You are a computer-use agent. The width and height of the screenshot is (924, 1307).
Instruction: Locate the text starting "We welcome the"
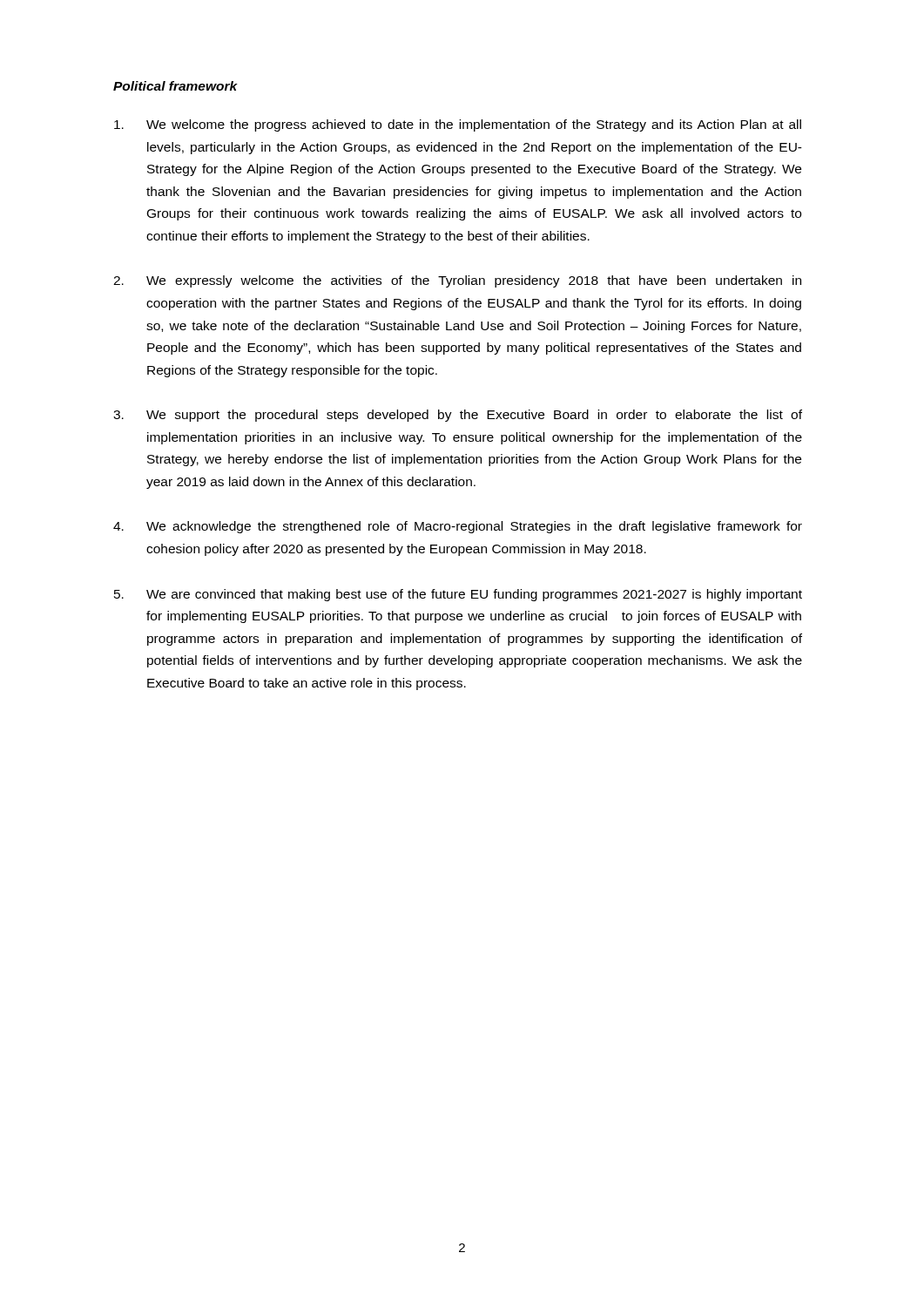pyautogui.click(x=458, y=180)
